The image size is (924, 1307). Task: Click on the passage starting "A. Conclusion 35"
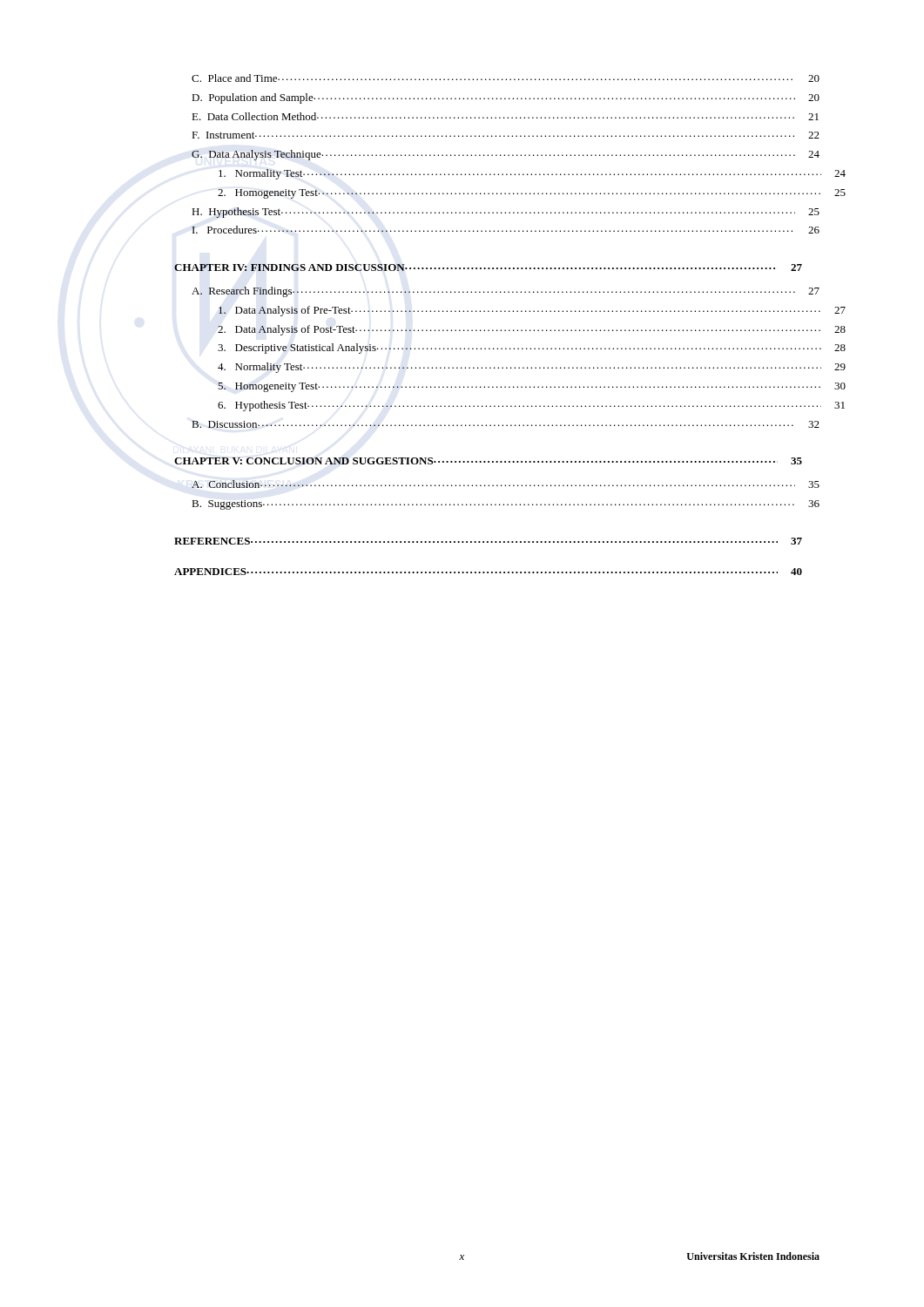tap(506, 485)
